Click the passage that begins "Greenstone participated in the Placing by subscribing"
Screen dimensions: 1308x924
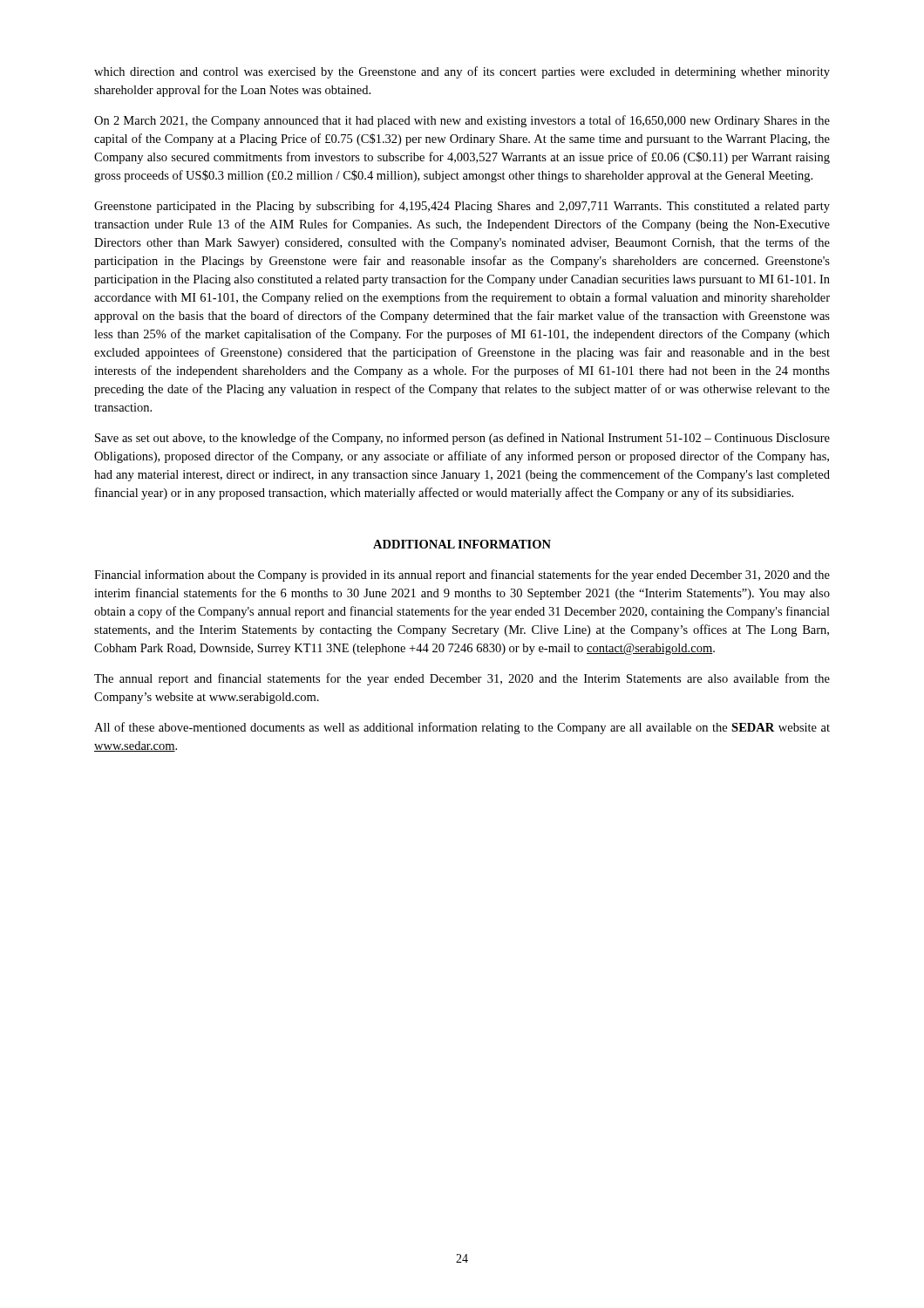tap(462, 307)
